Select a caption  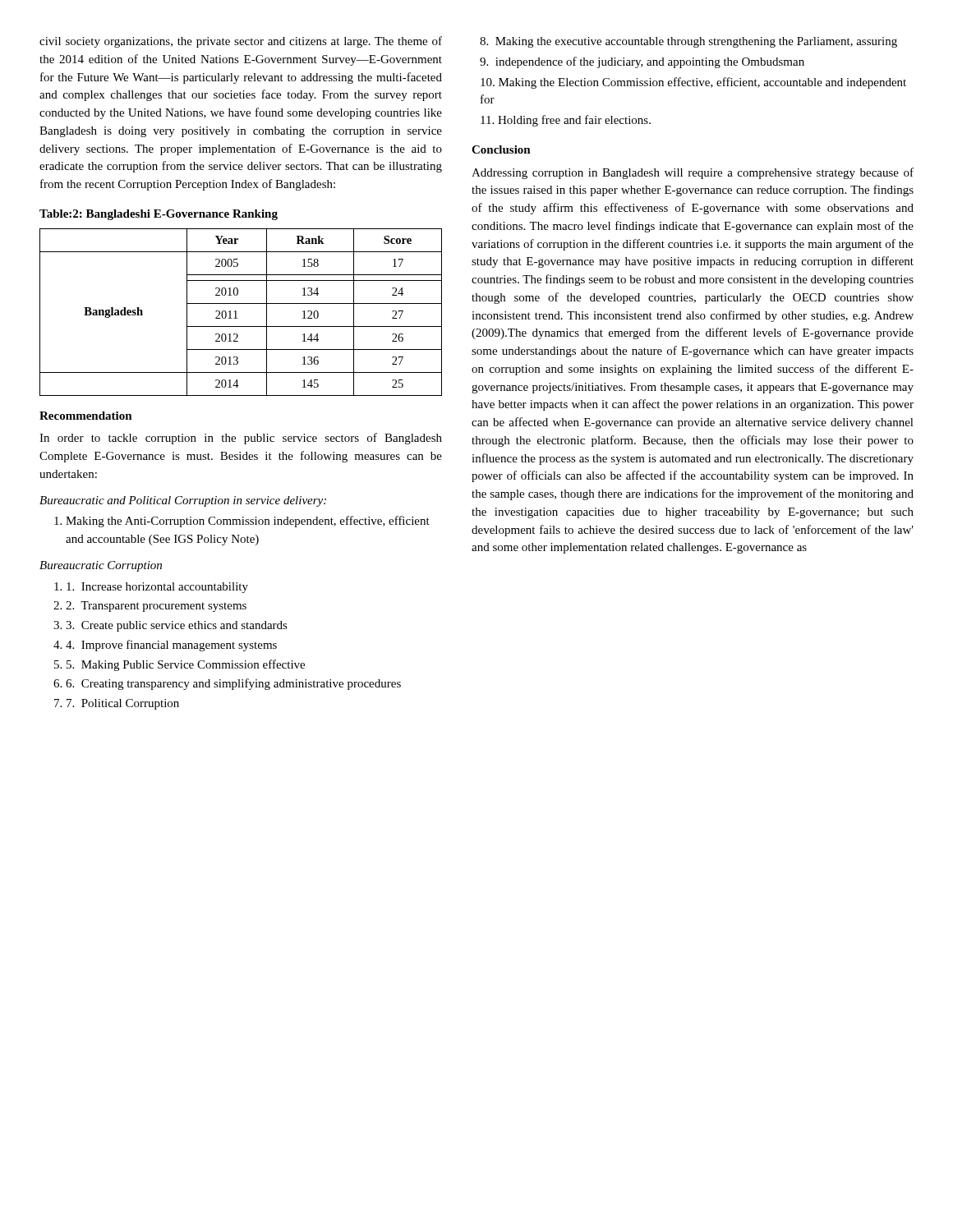click(159, 213)
